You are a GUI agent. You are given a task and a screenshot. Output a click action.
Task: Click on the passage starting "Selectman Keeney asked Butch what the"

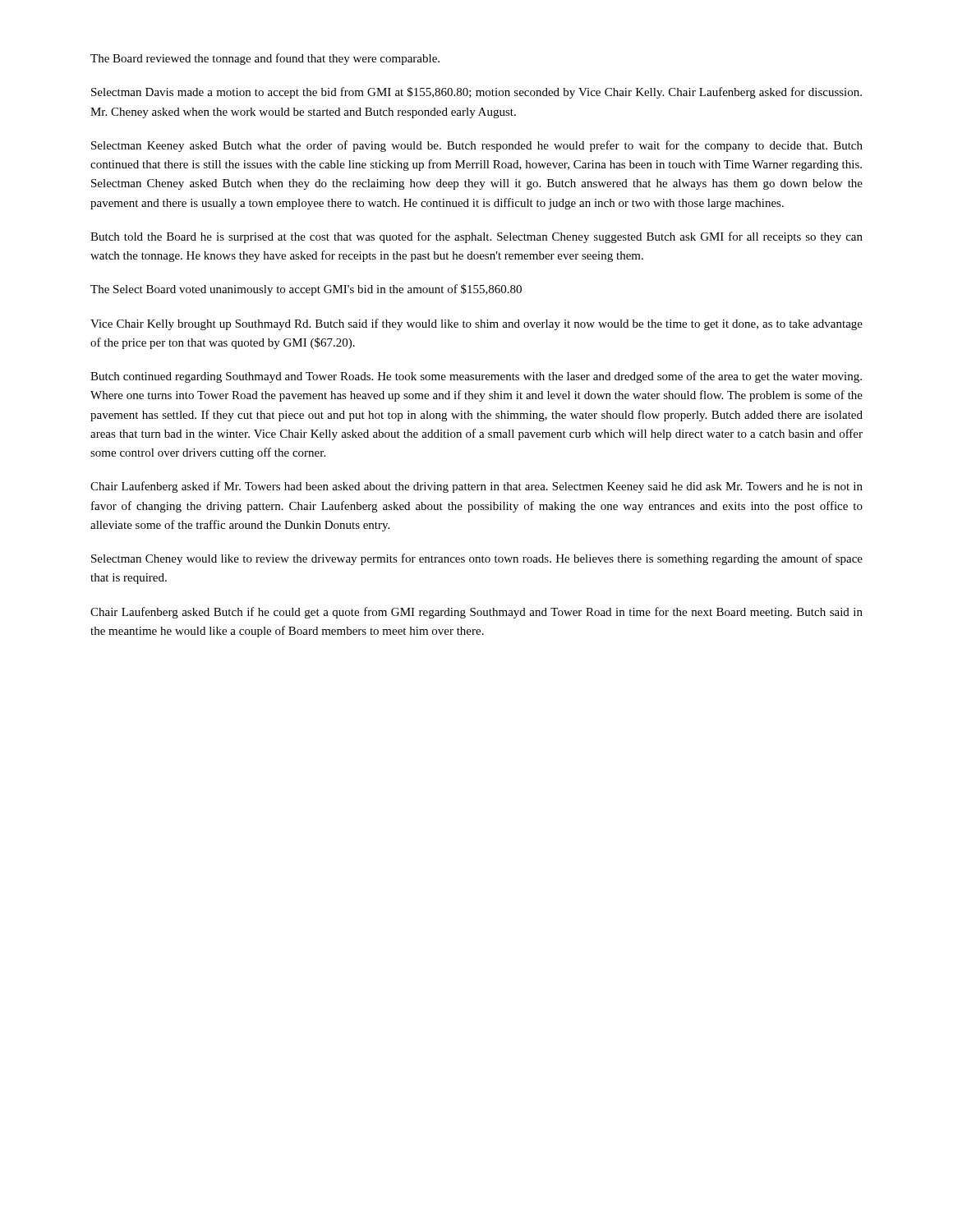[476, 174]
